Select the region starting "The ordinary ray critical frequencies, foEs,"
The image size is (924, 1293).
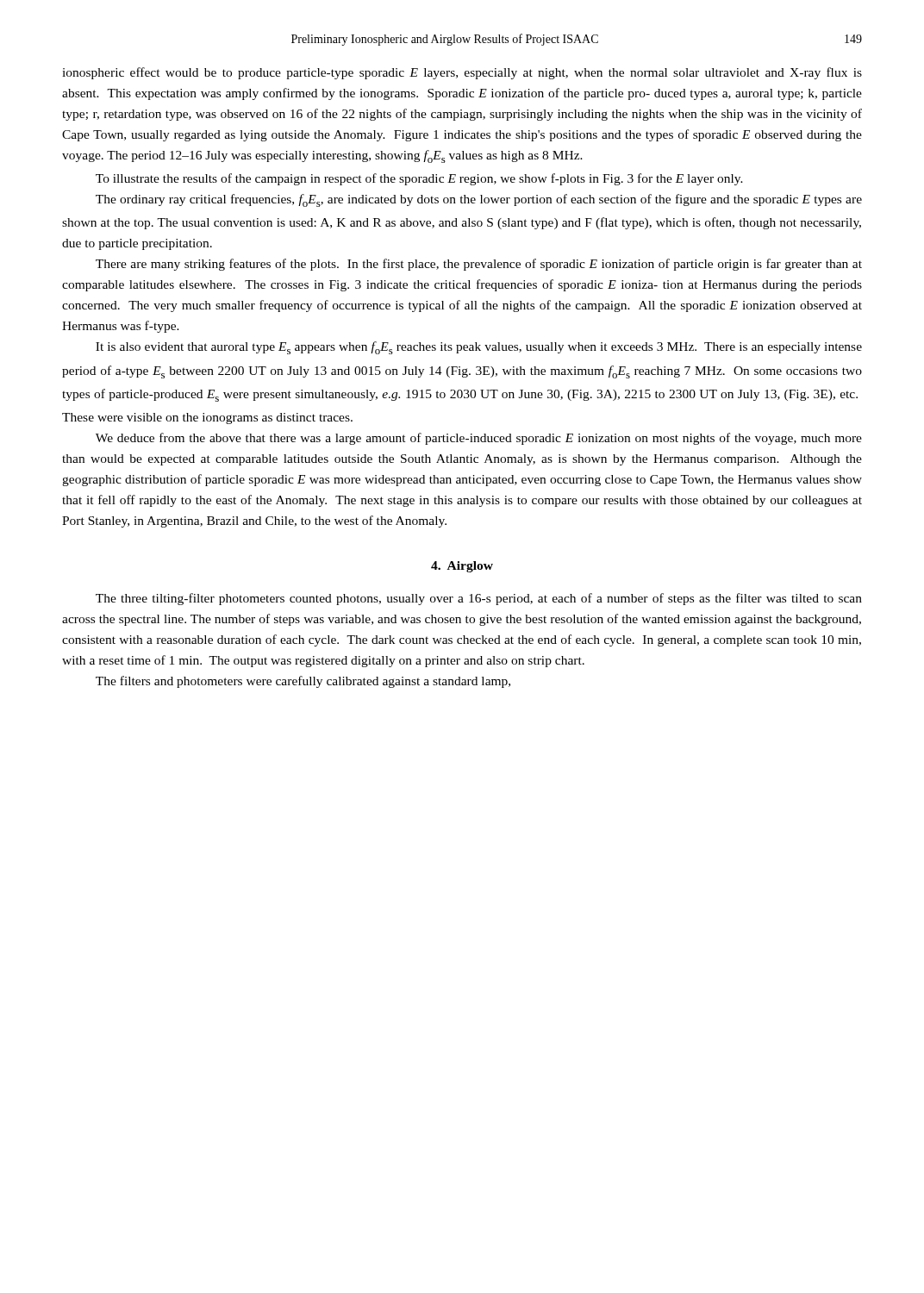point(462,221)
